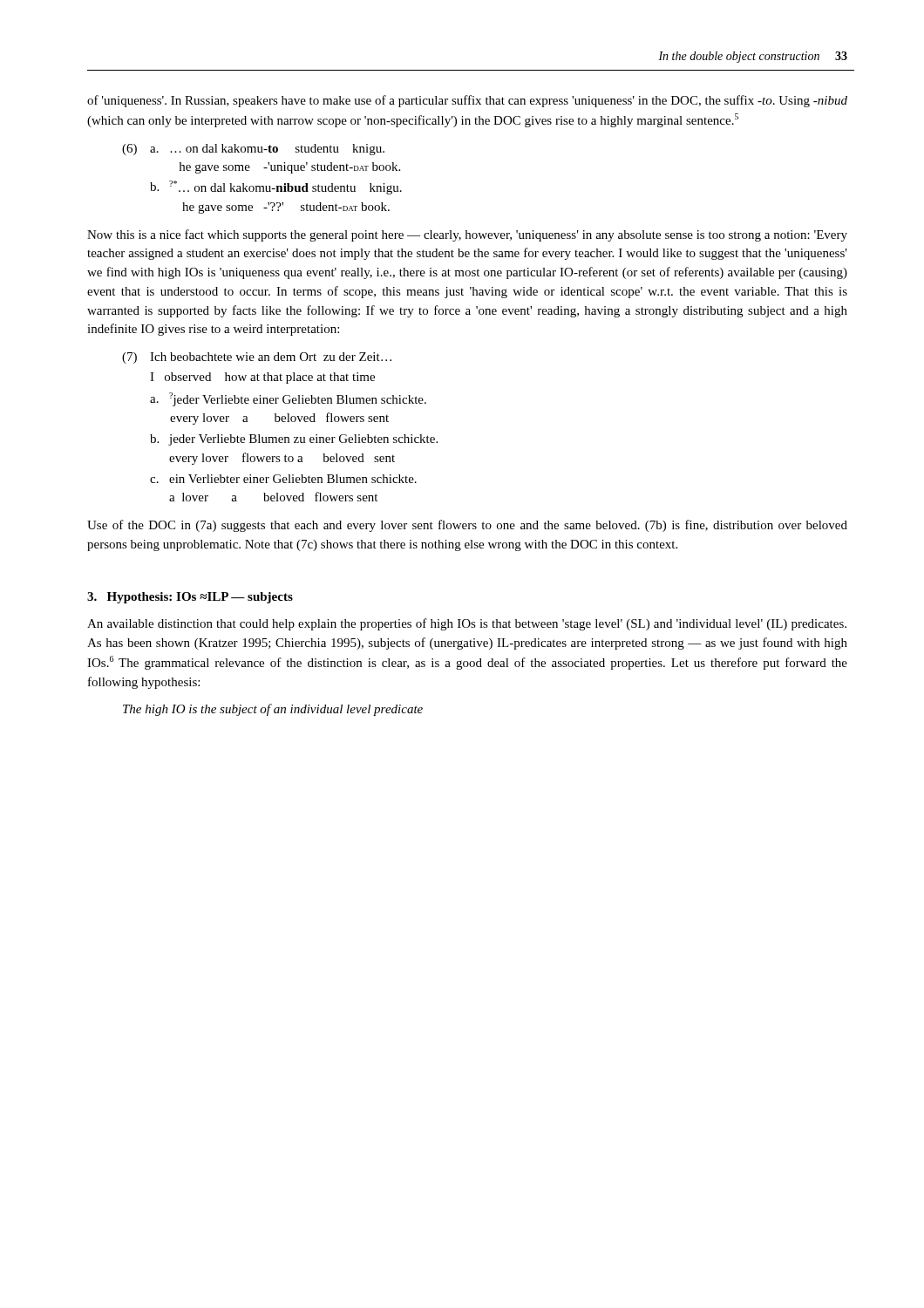Screen dimensions: 1308x924
Task: Navigate to the element starting "(7) Ich beobachtete wie an dem Ort"
Action: pyautogui.click(x=257, y=358)
